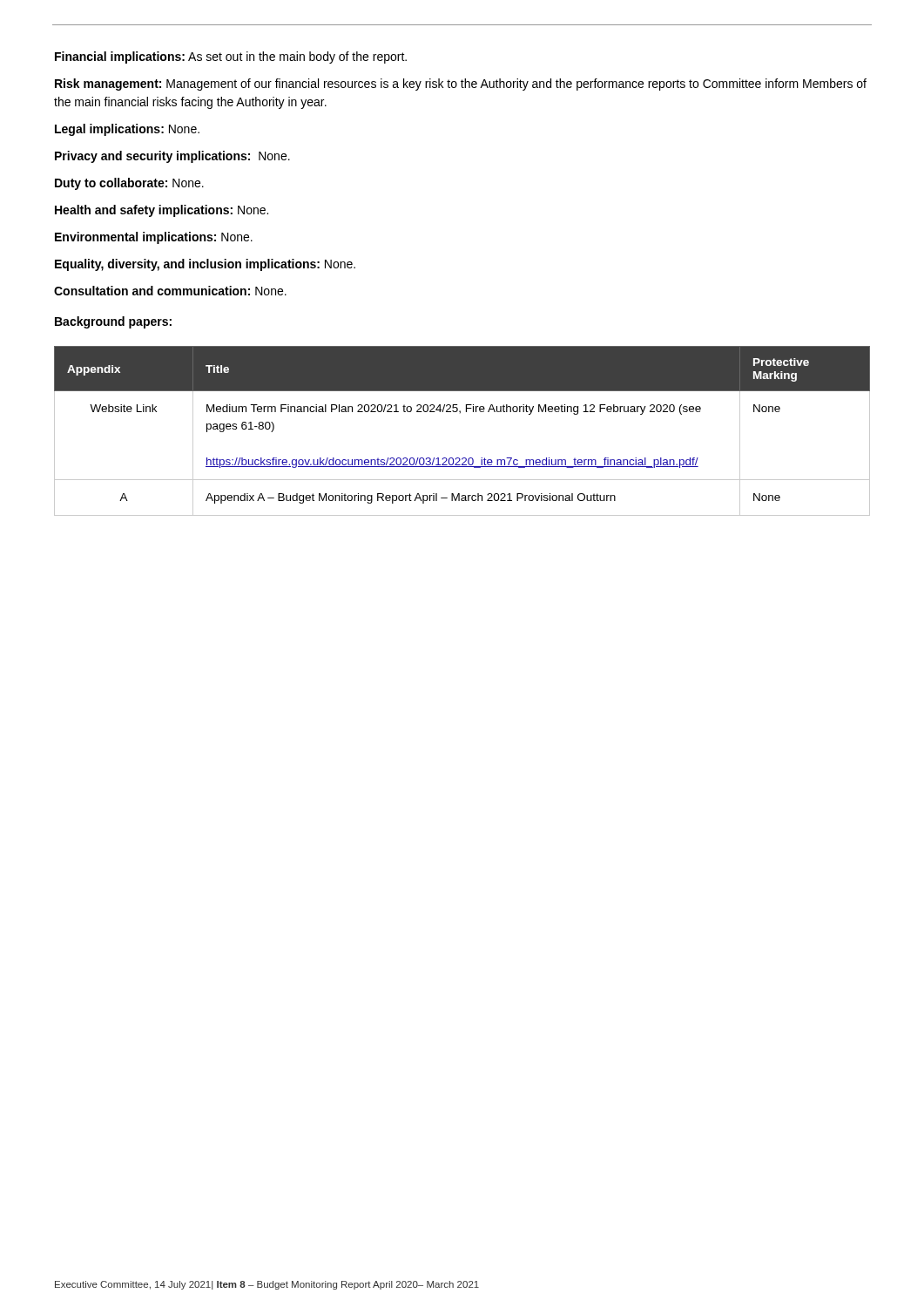Select the text block starting "Risk management: Management of"
Image resolution: width=924 pixels, height=1307 pixels.
460,93
